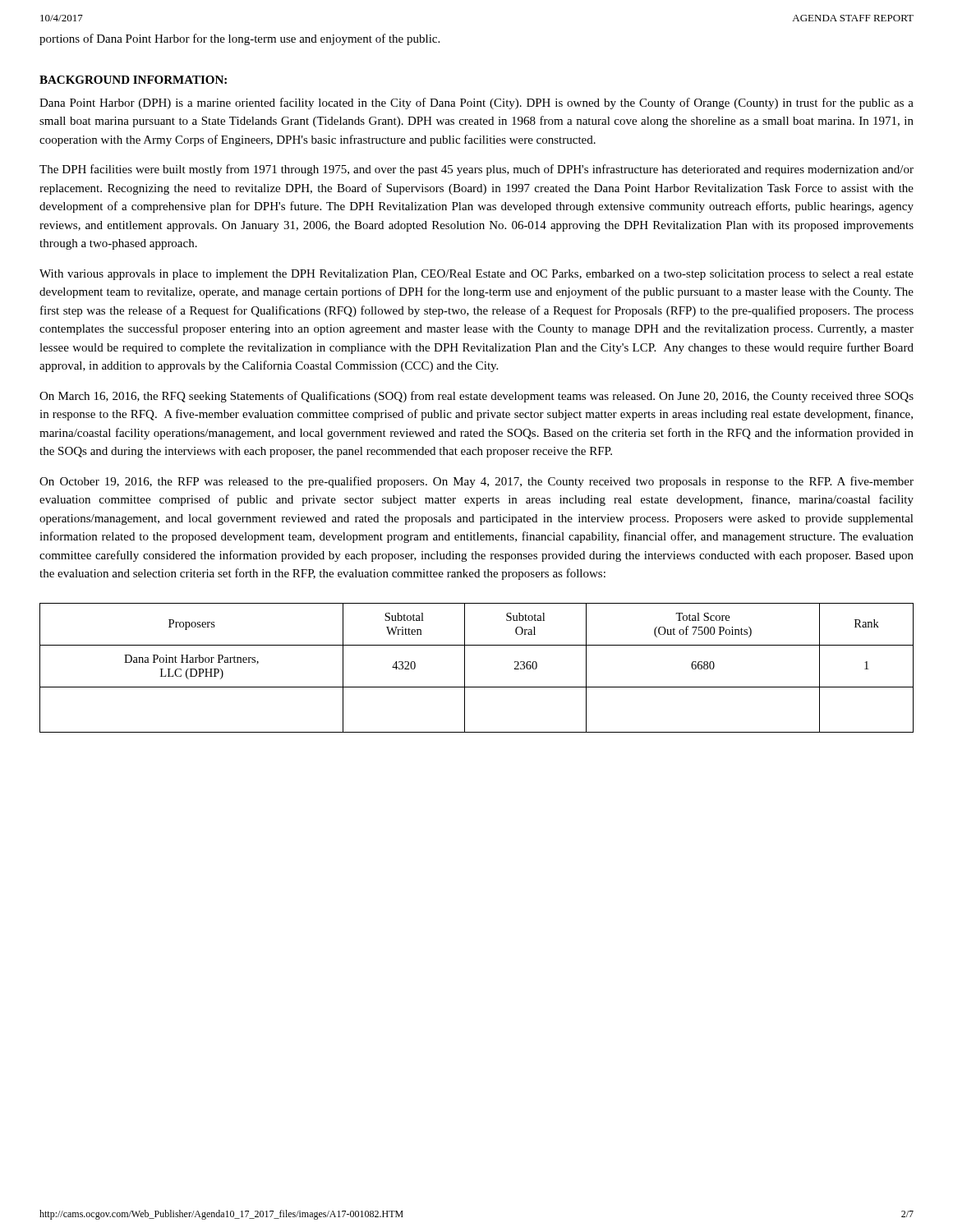Locate the block of text that opens with "On March 16, 2016,"
The height and width of the screenshot is (1232, 953).
pyautogui.click(x=476, y=423)
